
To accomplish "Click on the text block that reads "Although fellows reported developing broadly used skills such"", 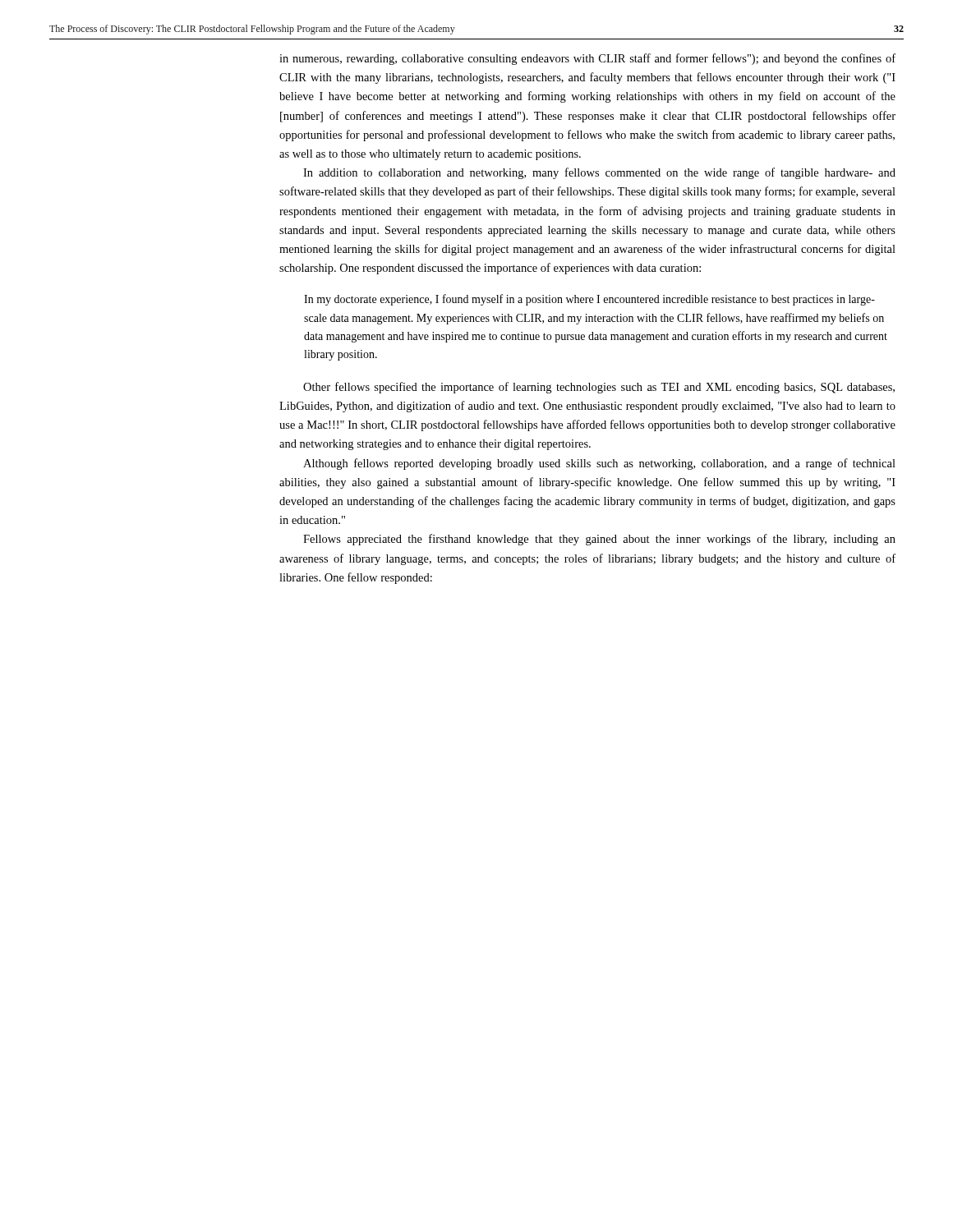I will point(587,492).
